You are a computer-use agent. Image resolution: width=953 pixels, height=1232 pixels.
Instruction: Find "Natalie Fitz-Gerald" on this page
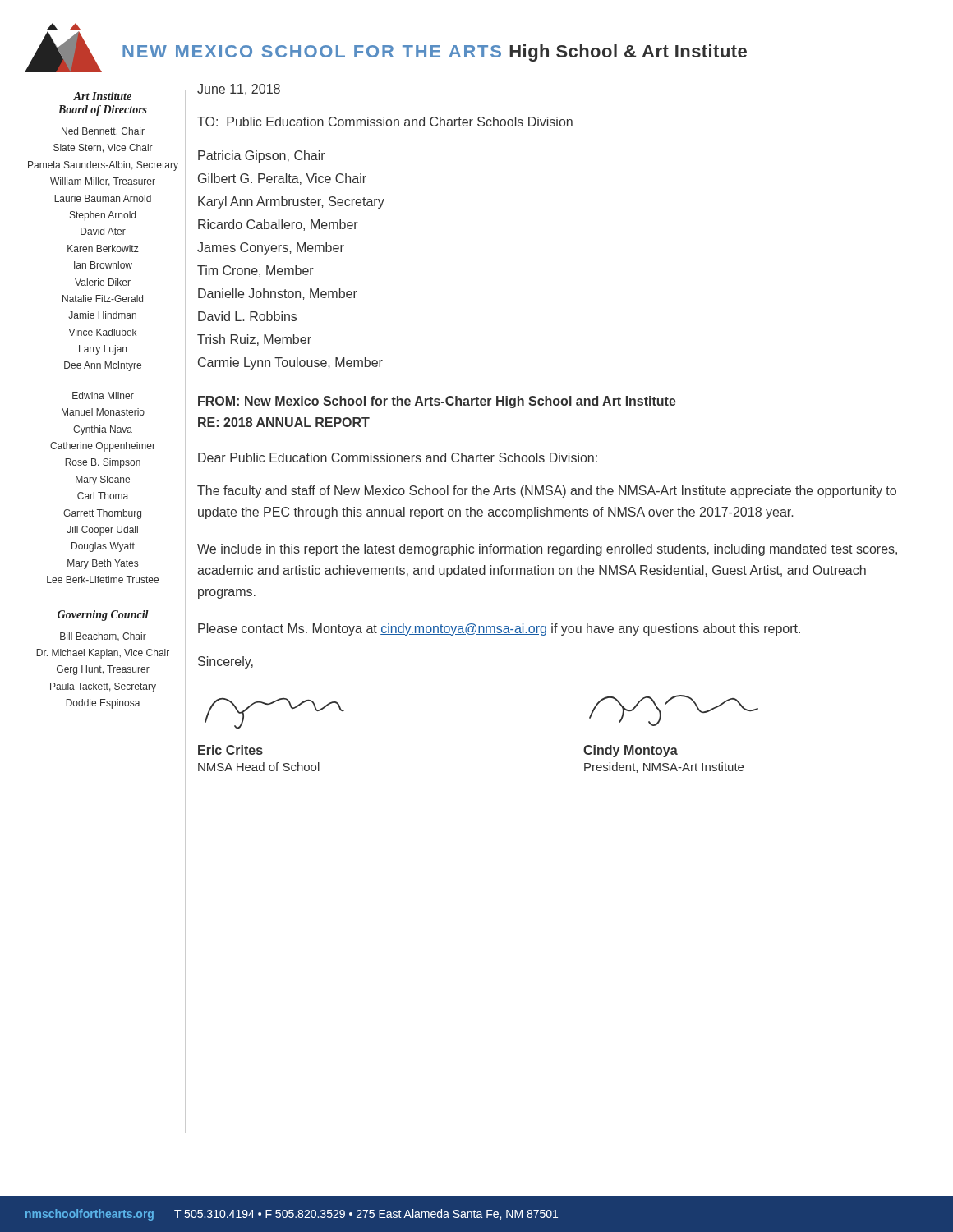point(103,299)
